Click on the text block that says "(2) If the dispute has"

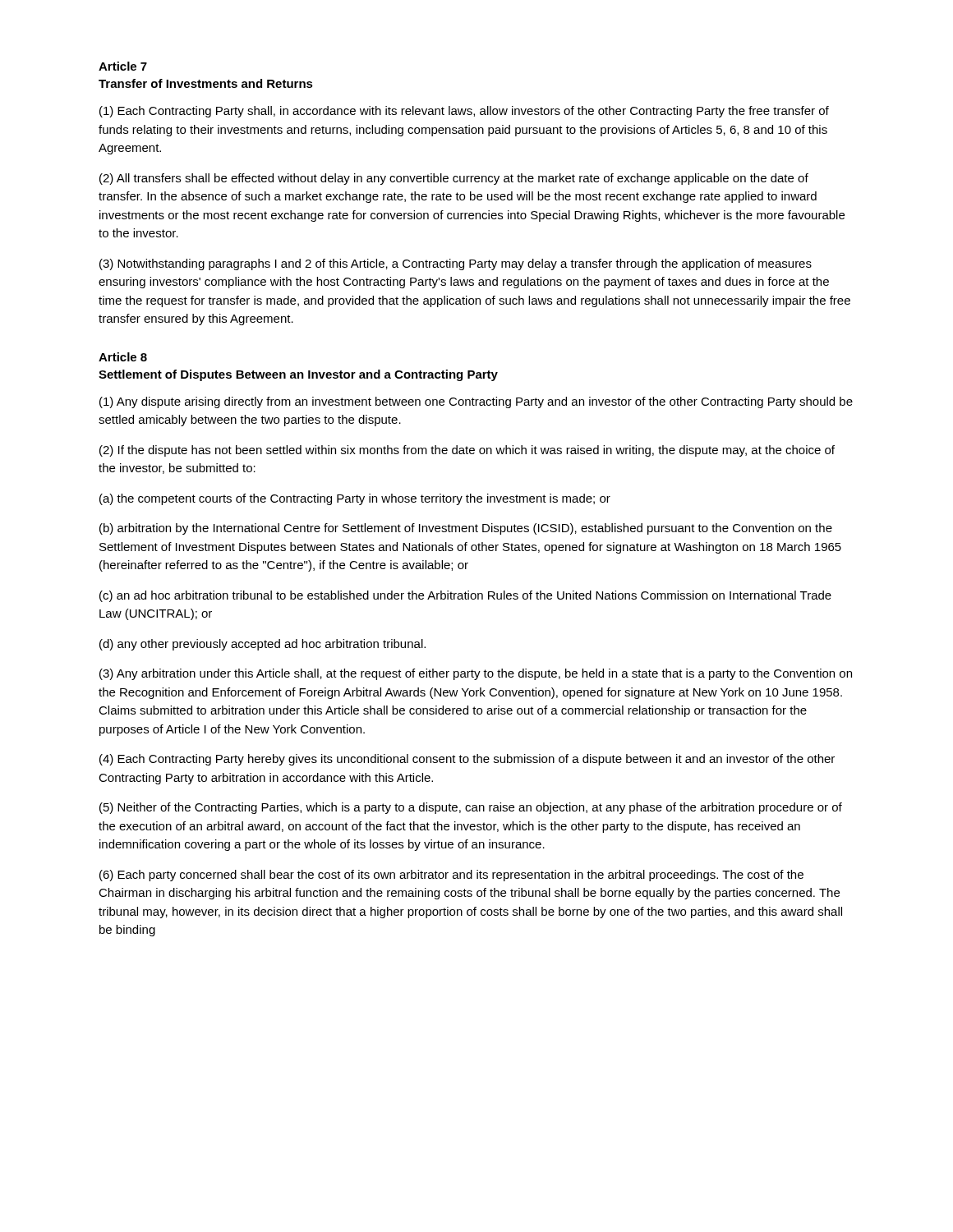click(x=476, y=459)
